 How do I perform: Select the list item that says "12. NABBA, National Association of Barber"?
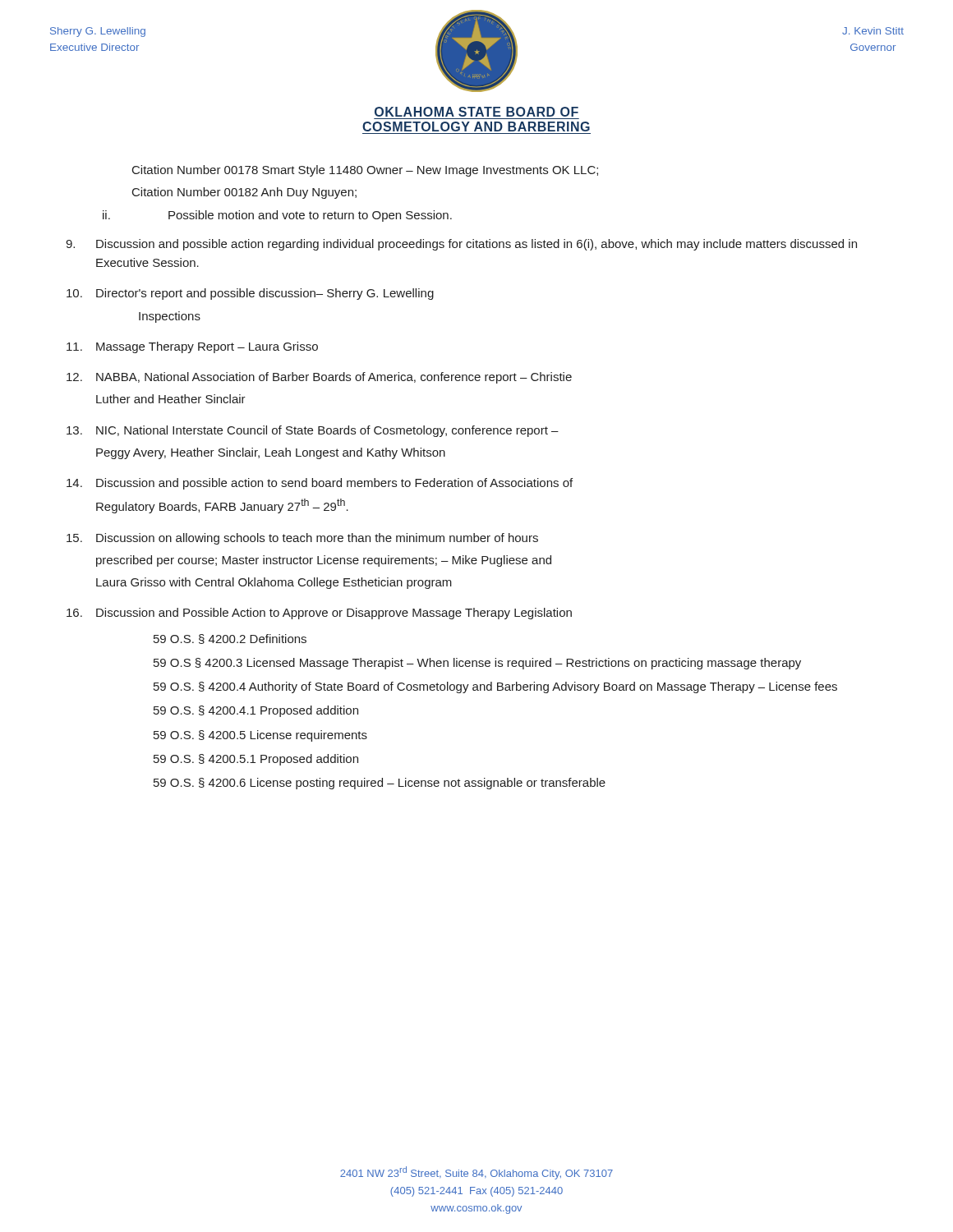(x=476, y=377)
